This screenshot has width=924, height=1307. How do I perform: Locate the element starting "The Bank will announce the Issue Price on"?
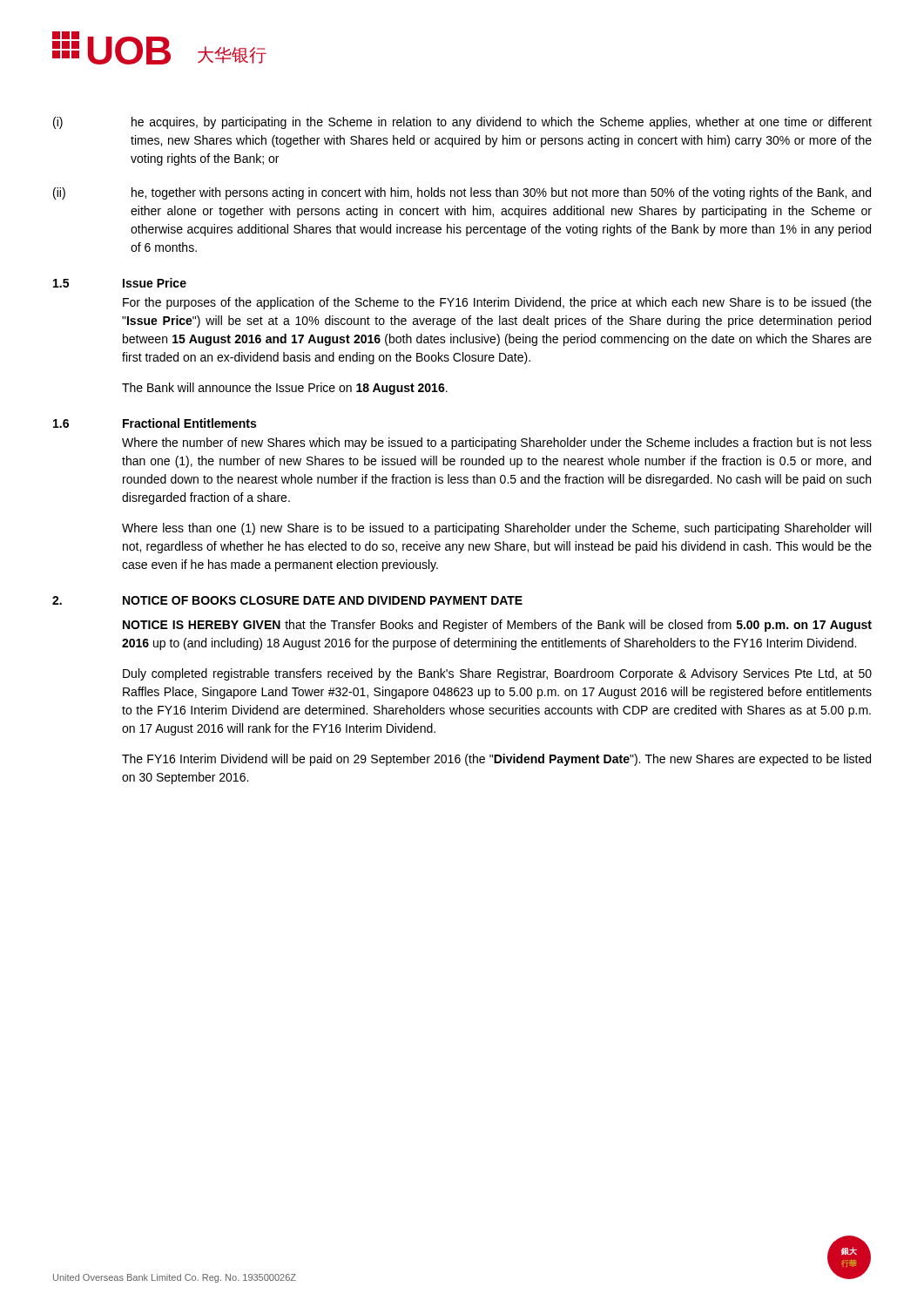[285, 389]
